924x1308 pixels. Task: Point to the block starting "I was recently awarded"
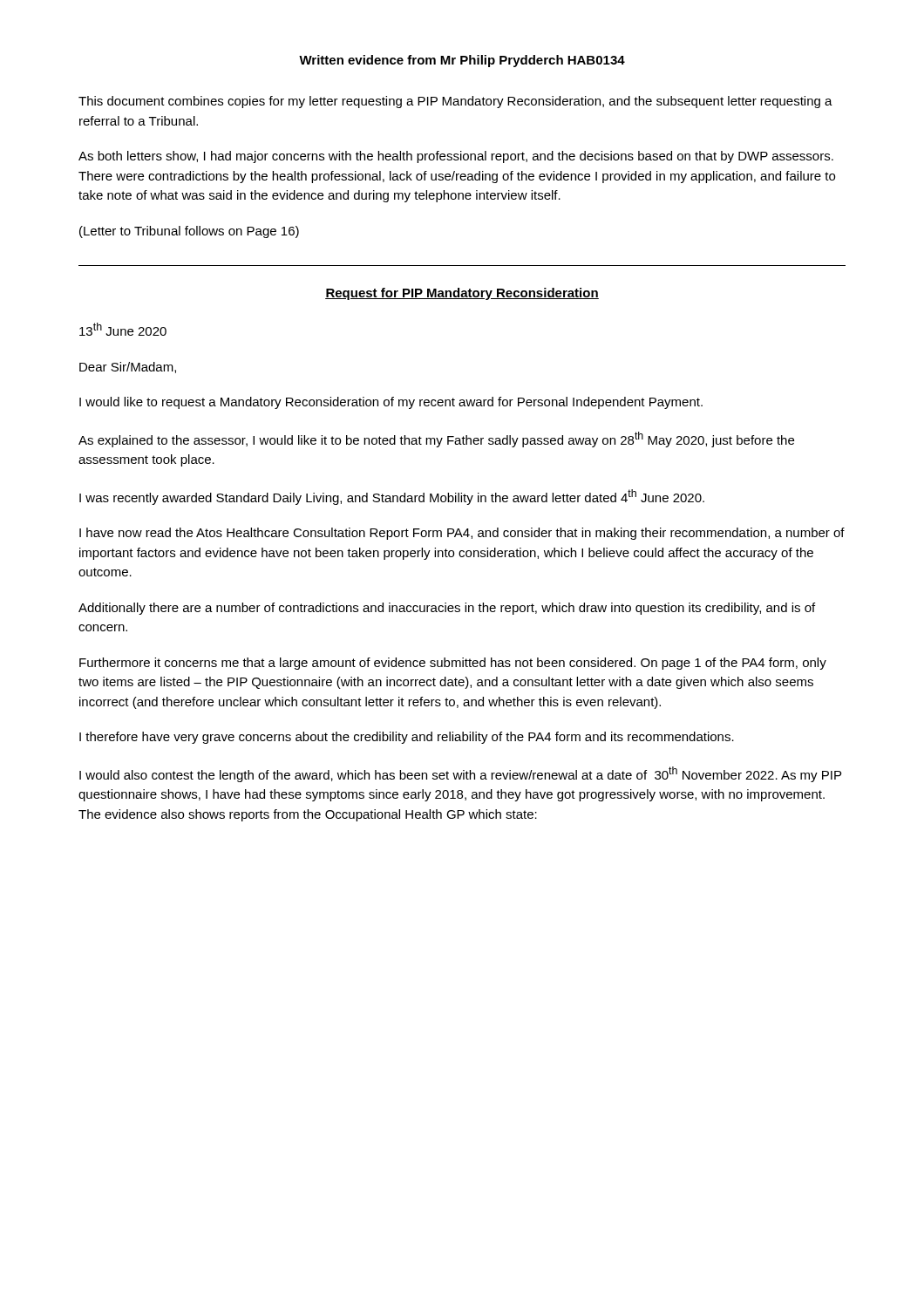point(392,496)
